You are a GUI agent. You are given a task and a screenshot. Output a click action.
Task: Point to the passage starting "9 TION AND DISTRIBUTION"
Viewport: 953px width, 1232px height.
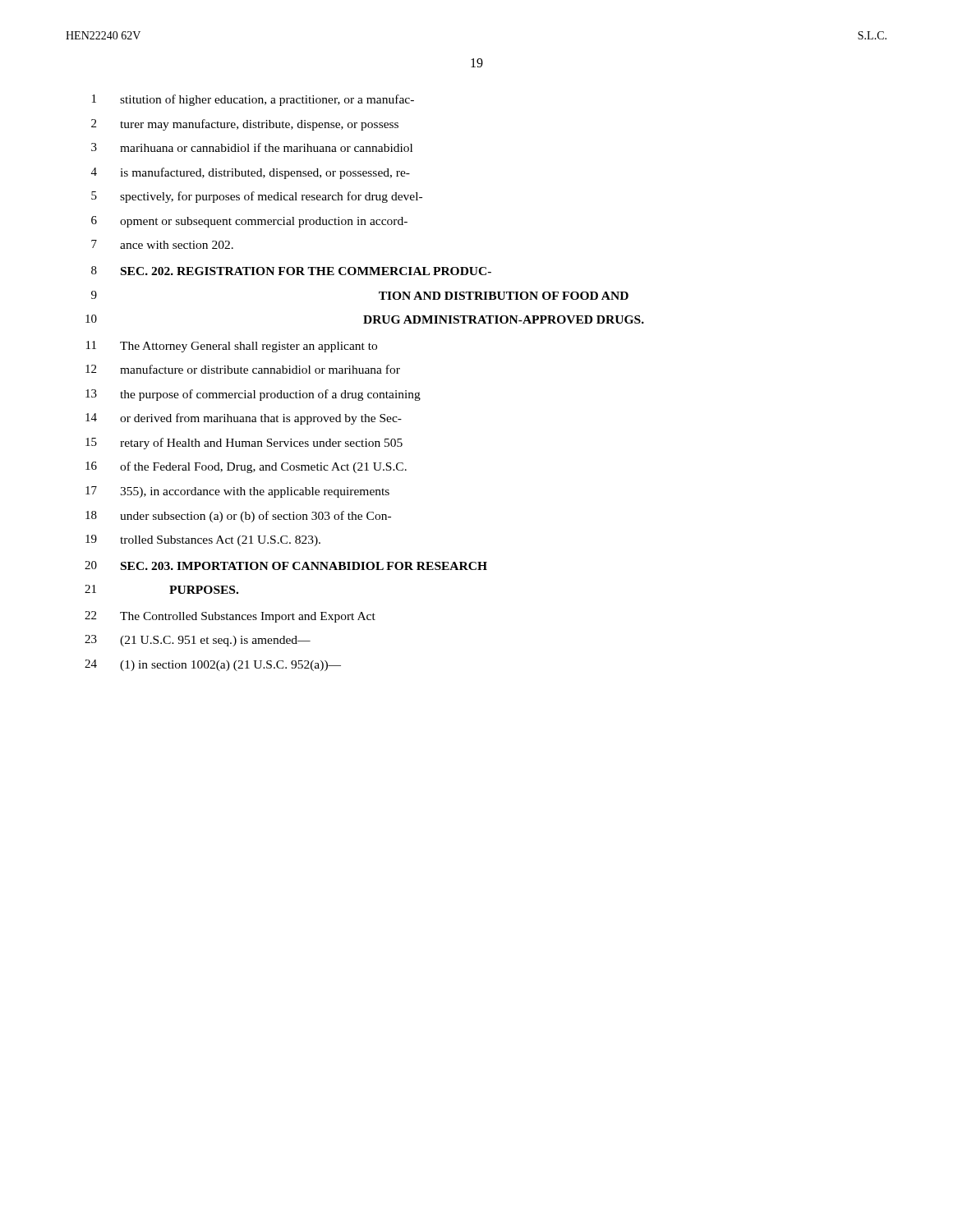(476, 295)
